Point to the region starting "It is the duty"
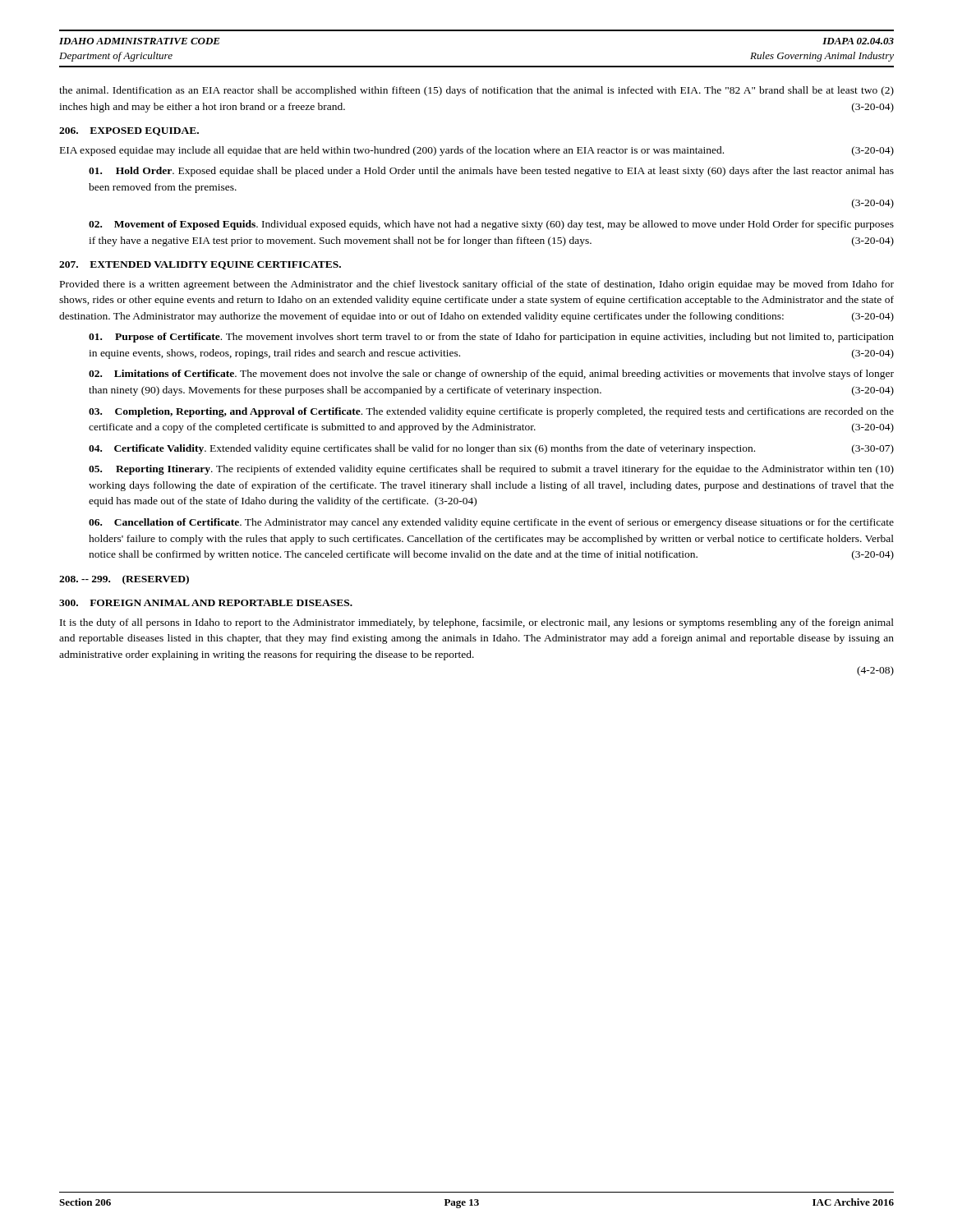Viewport: 953px width, 1232px height. click(476, 646)
